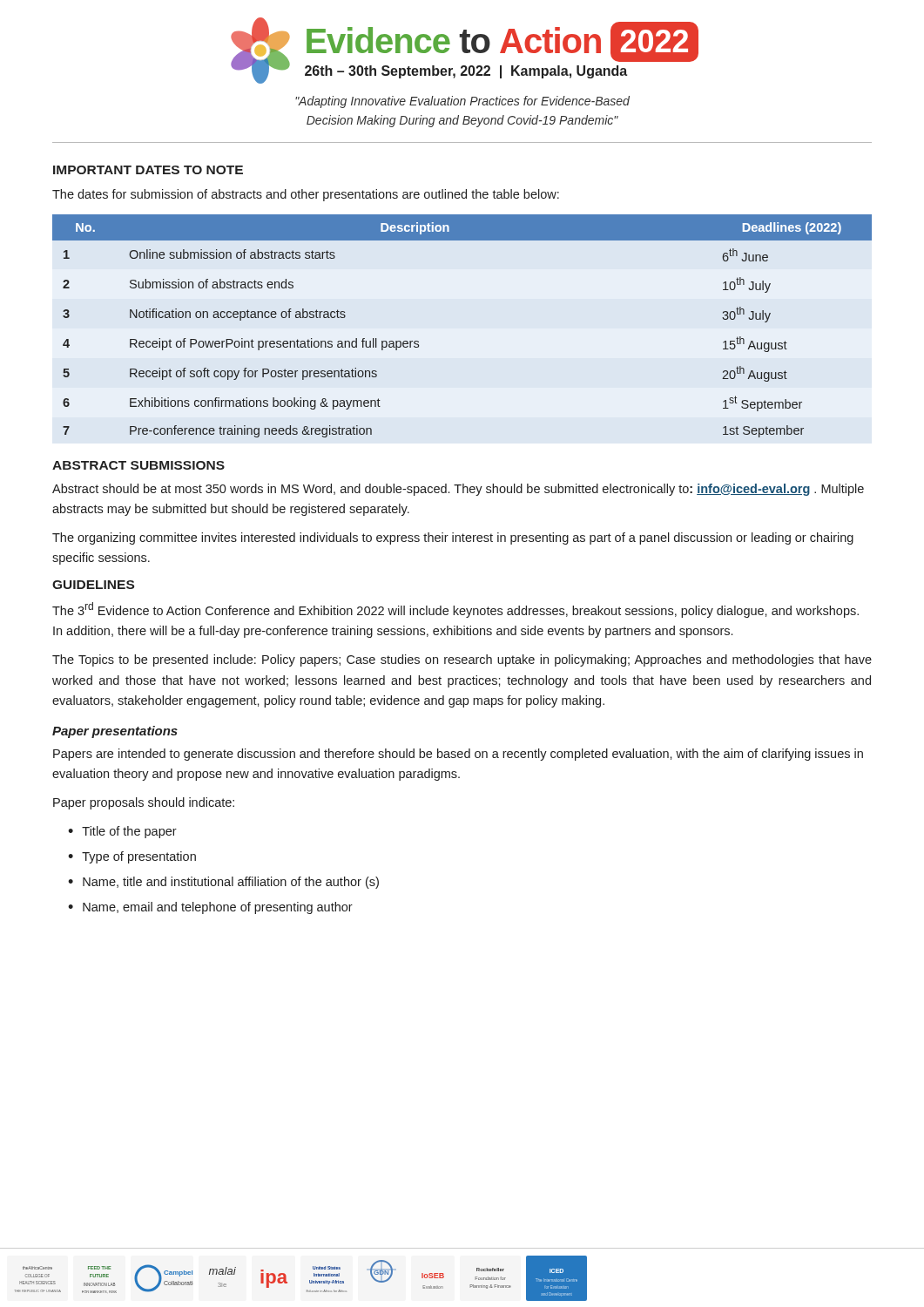Find the text block that reads "Abstract should be at most"
The width and height of the screenshot is (924, 1307).
(458, 499)
